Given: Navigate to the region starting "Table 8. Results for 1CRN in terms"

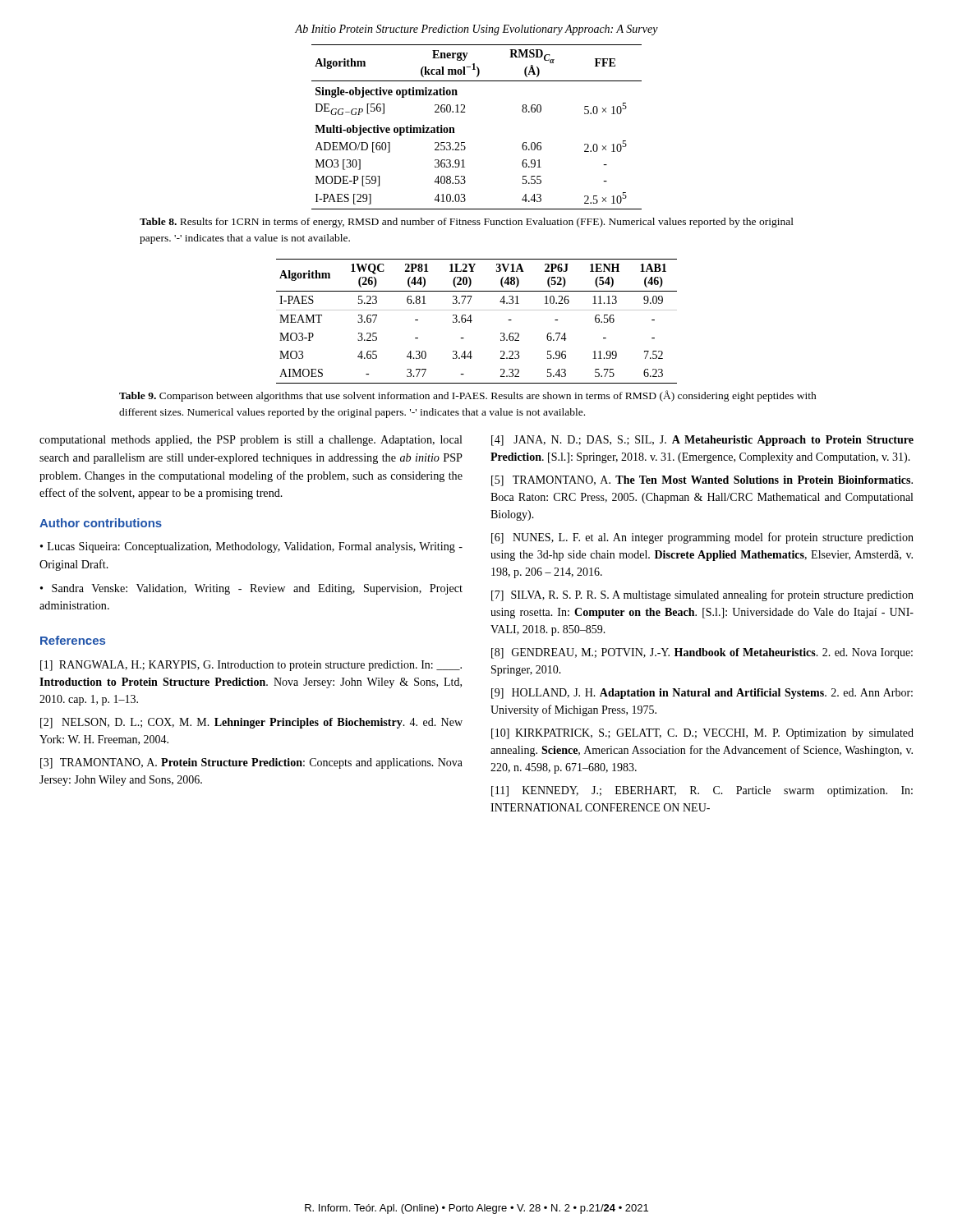Looking at the screenshot, I should tap(467, 229).
